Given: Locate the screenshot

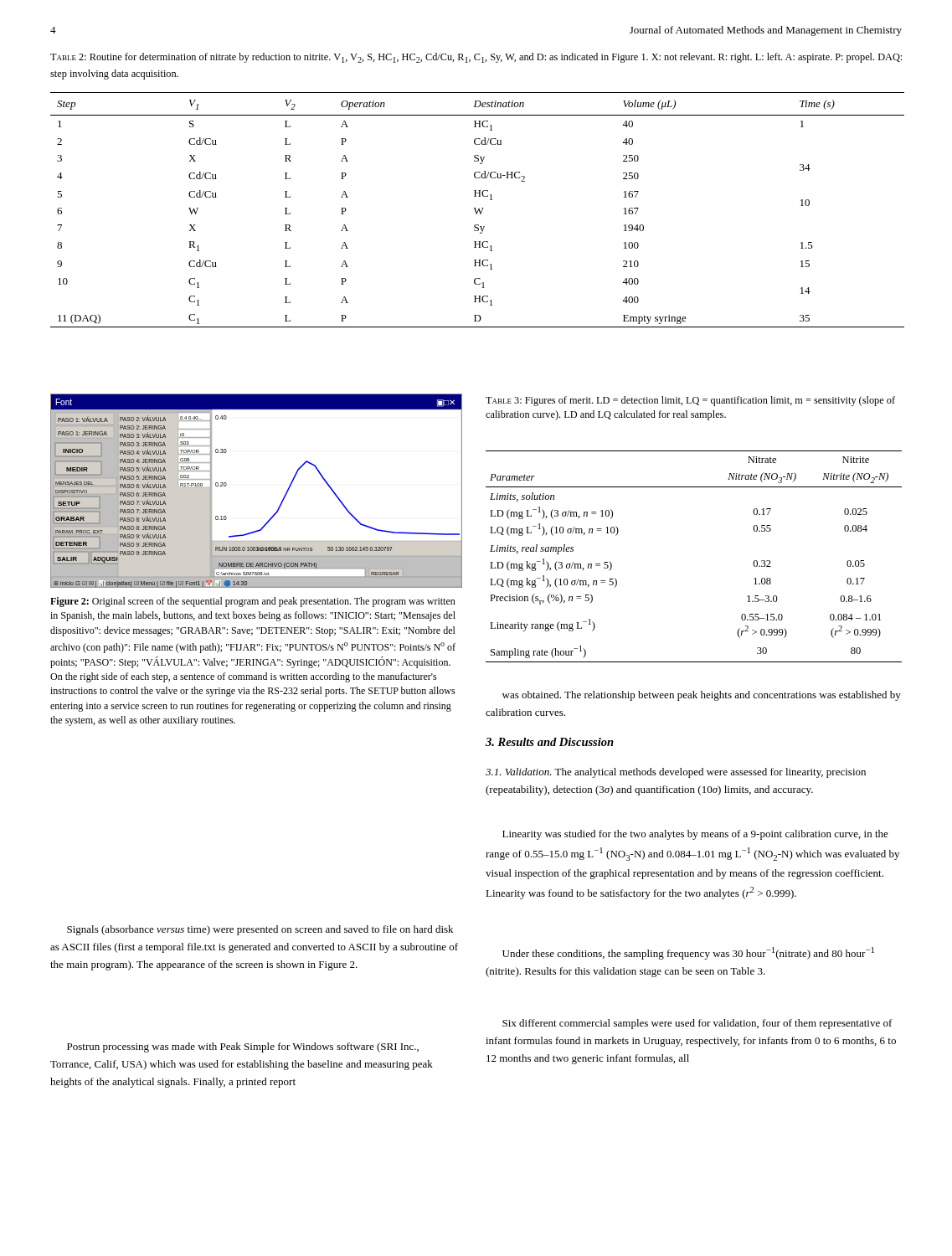Looking at the screenshot, I should click(x=256, y=491).
